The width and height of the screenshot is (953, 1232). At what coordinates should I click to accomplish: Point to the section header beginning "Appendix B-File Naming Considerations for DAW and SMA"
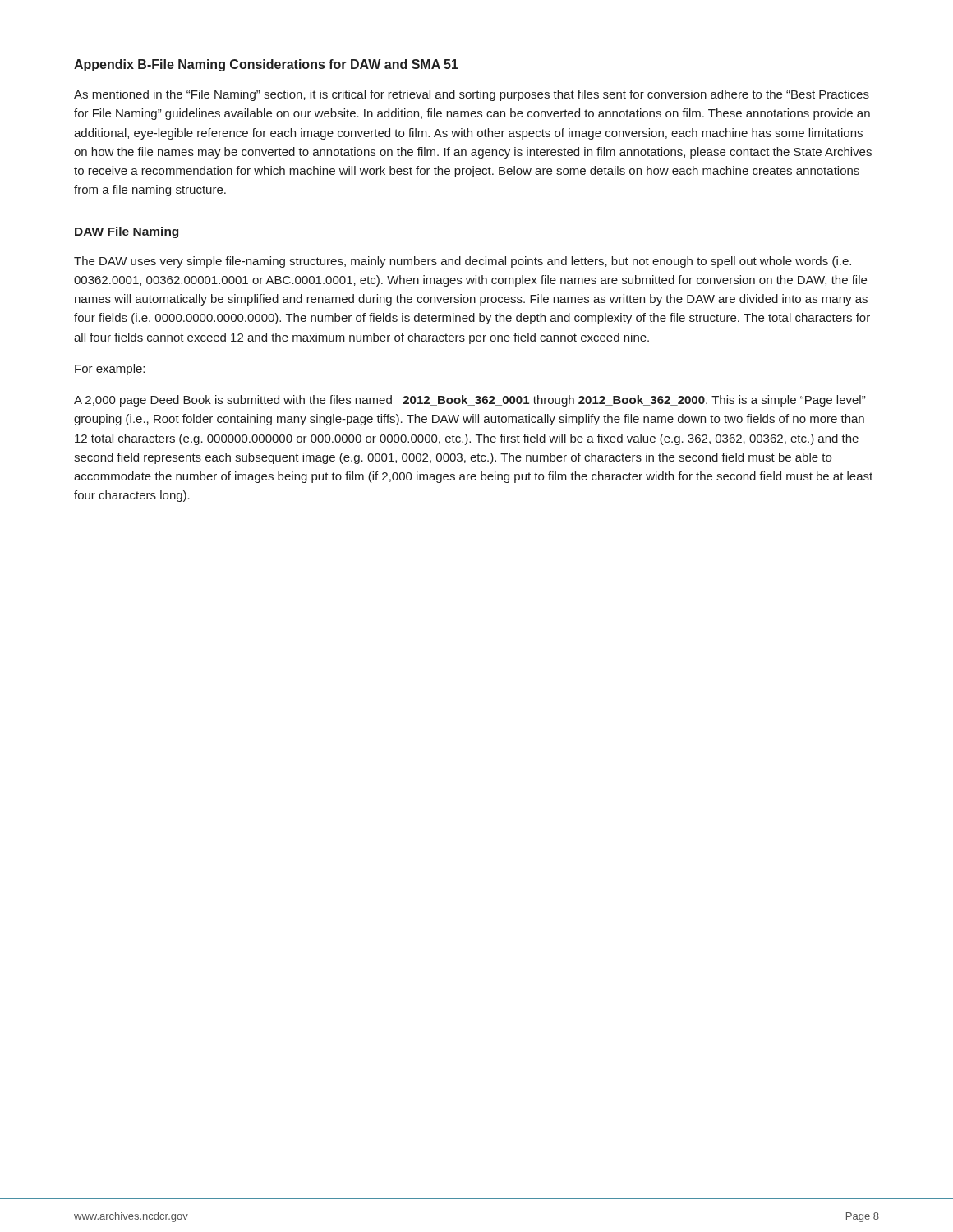tap(266, 65)
